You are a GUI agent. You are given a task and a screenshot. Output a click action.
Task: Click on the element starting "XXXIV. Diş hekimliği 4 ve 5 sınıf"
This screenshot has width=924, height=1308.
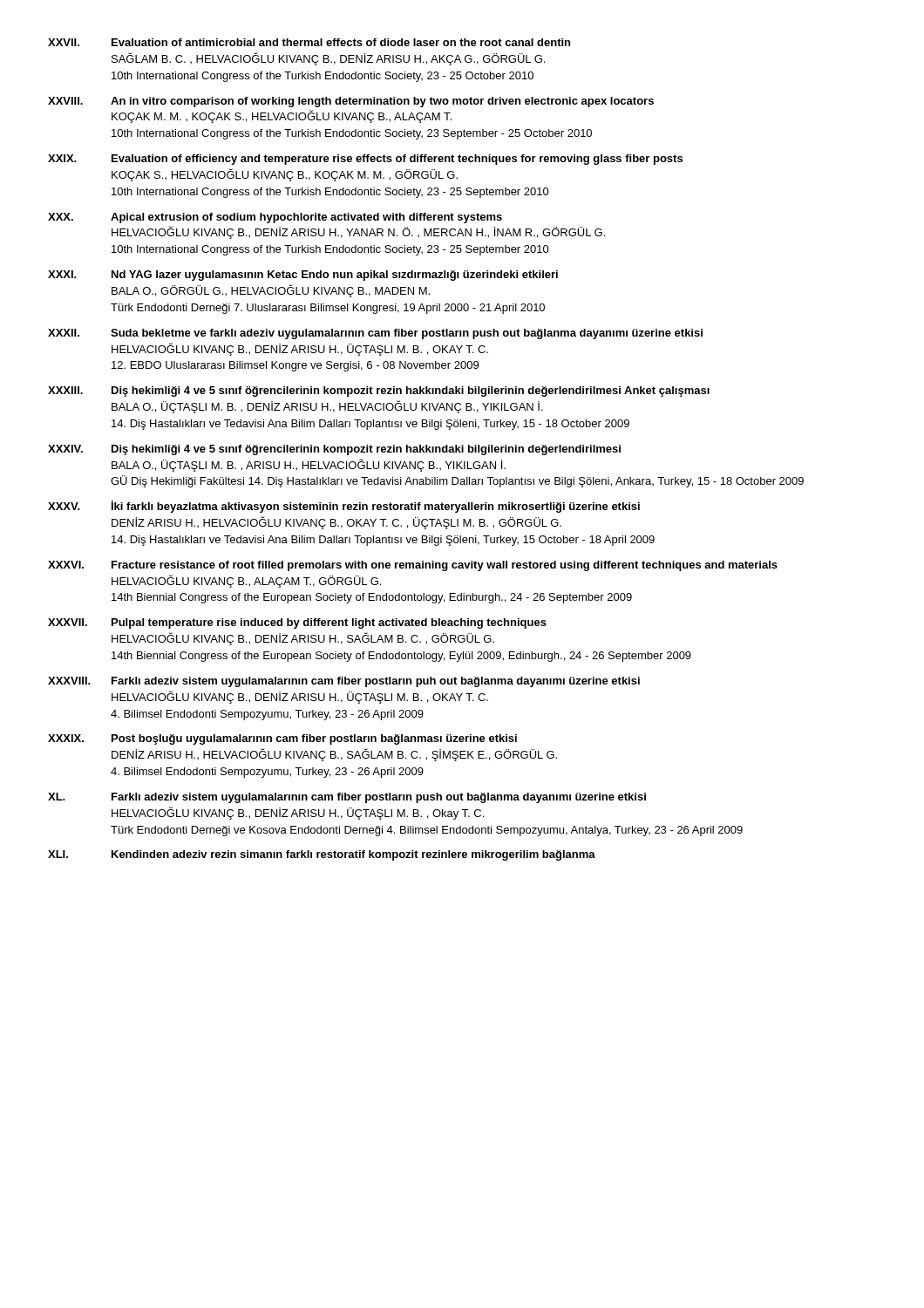462,466
